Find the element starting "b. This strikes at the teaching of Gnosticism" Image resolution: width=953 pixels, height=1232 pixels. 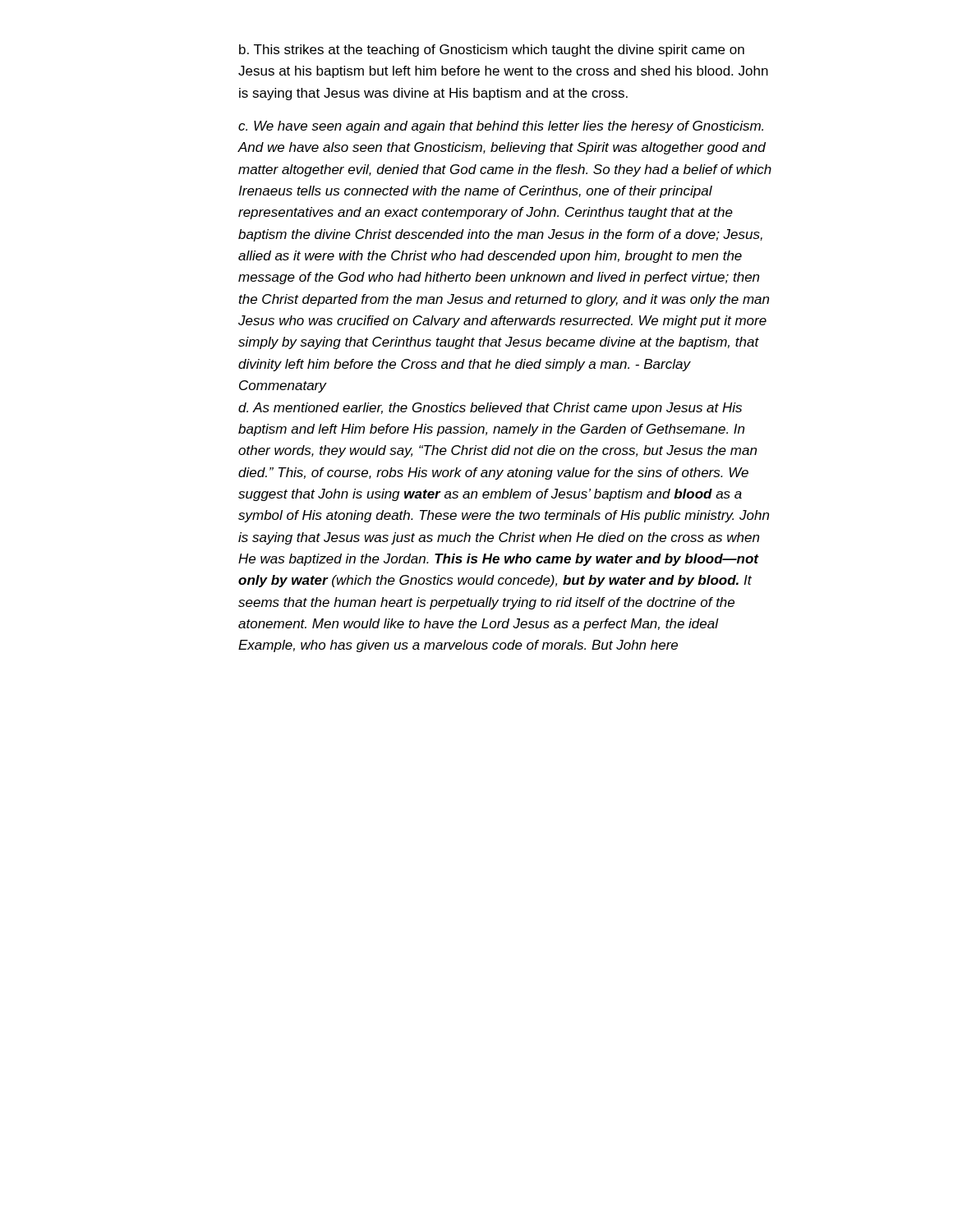[503, 71]
